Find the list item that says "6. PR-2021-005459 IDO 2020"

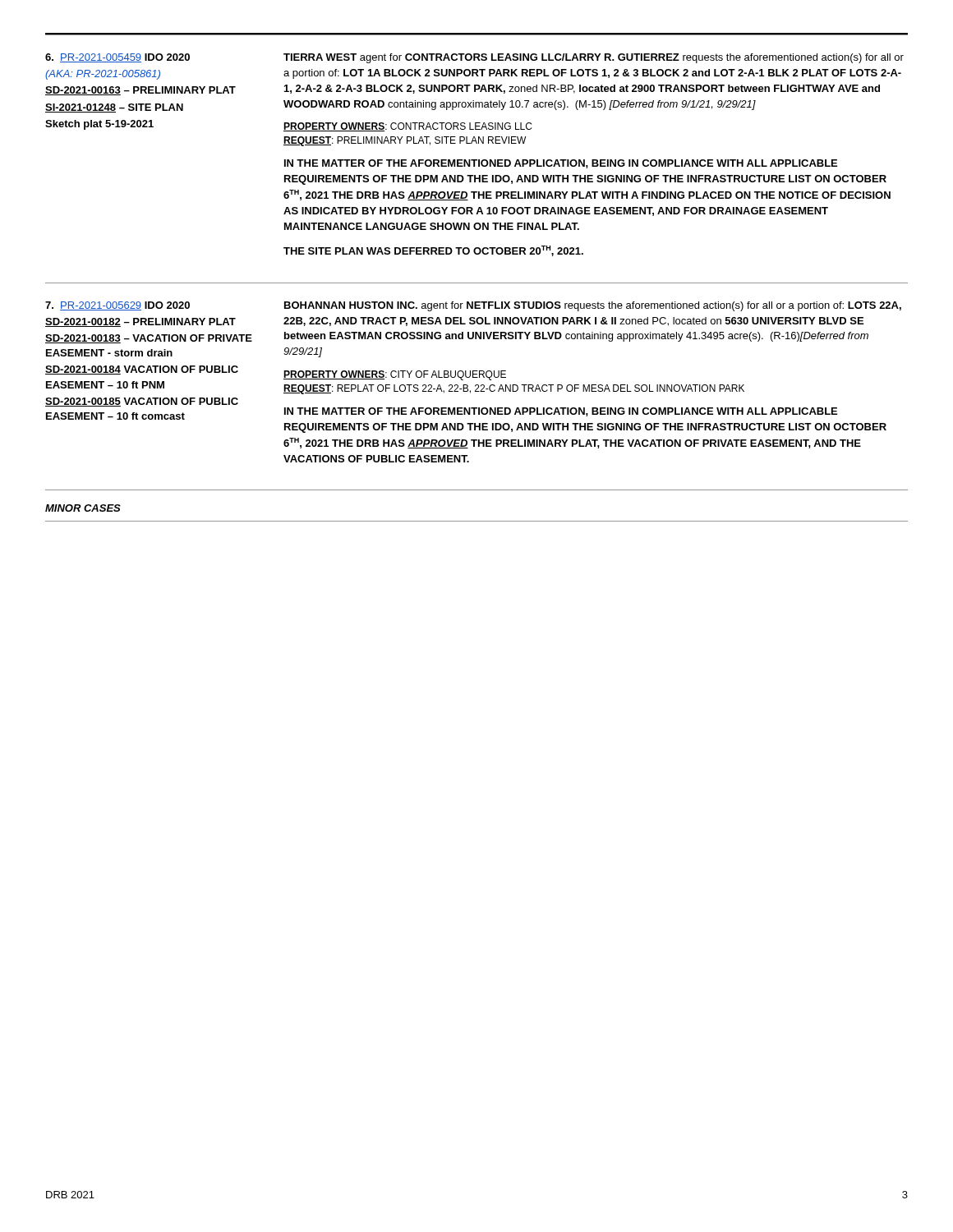(x=152, y=91)
